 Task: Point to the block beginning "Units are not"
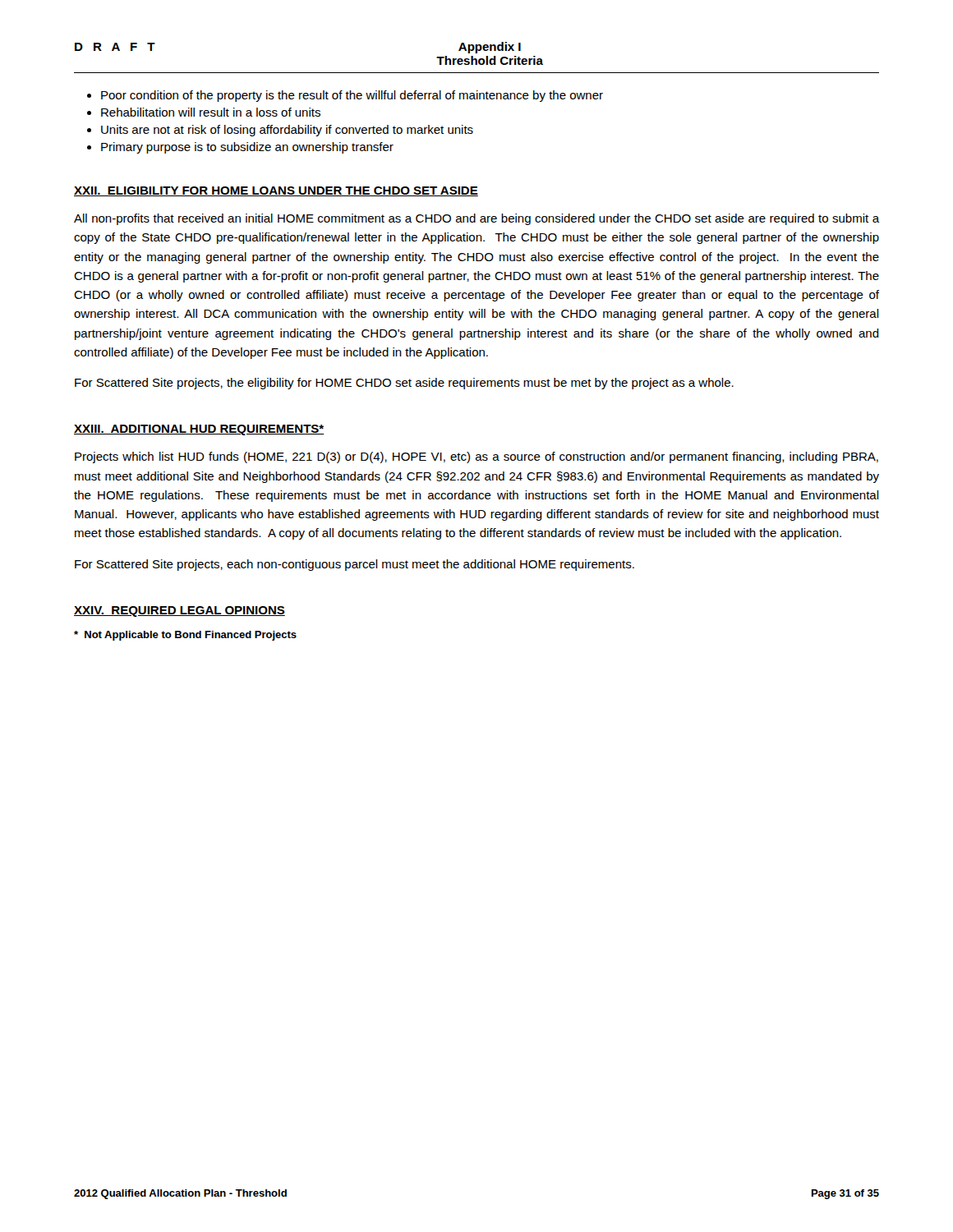476,129
